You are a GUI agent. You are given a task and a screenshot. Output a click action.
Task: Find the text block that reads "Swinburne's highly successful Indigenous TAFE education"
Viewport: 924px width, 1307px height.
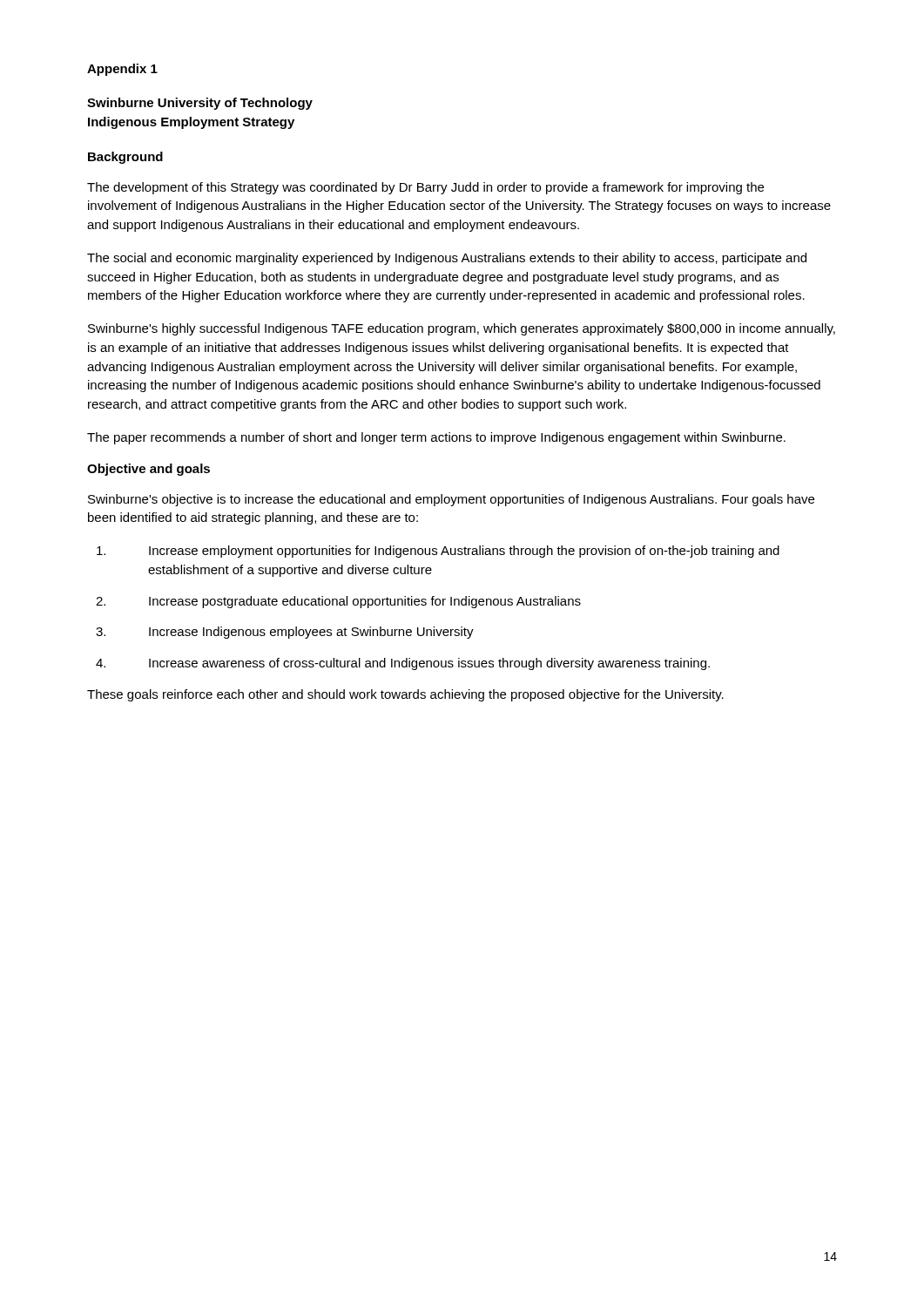462,366
